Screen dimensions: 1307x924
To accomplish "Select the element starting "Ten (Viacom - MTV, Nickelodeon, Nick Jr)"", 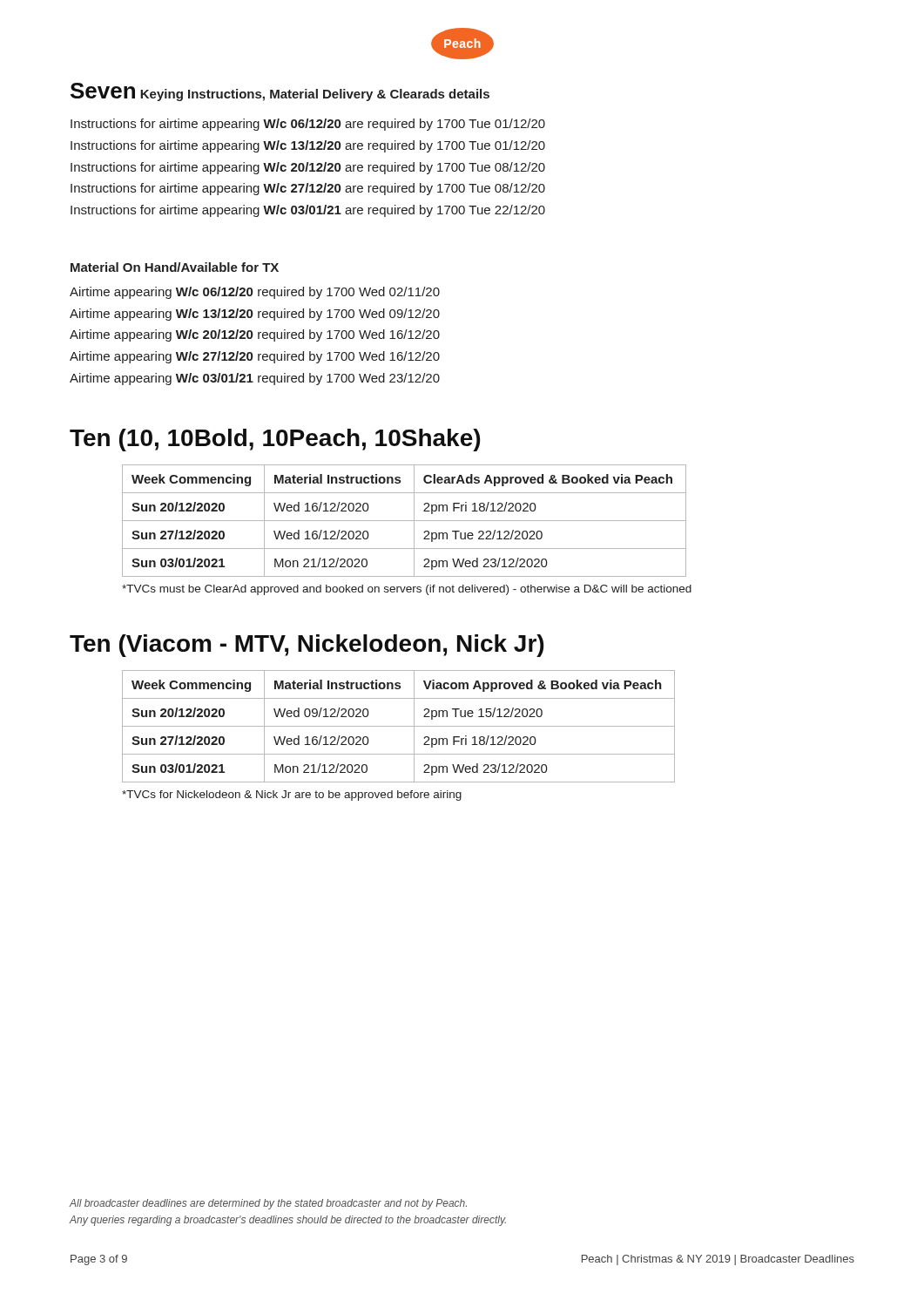I will pos(307,644).
